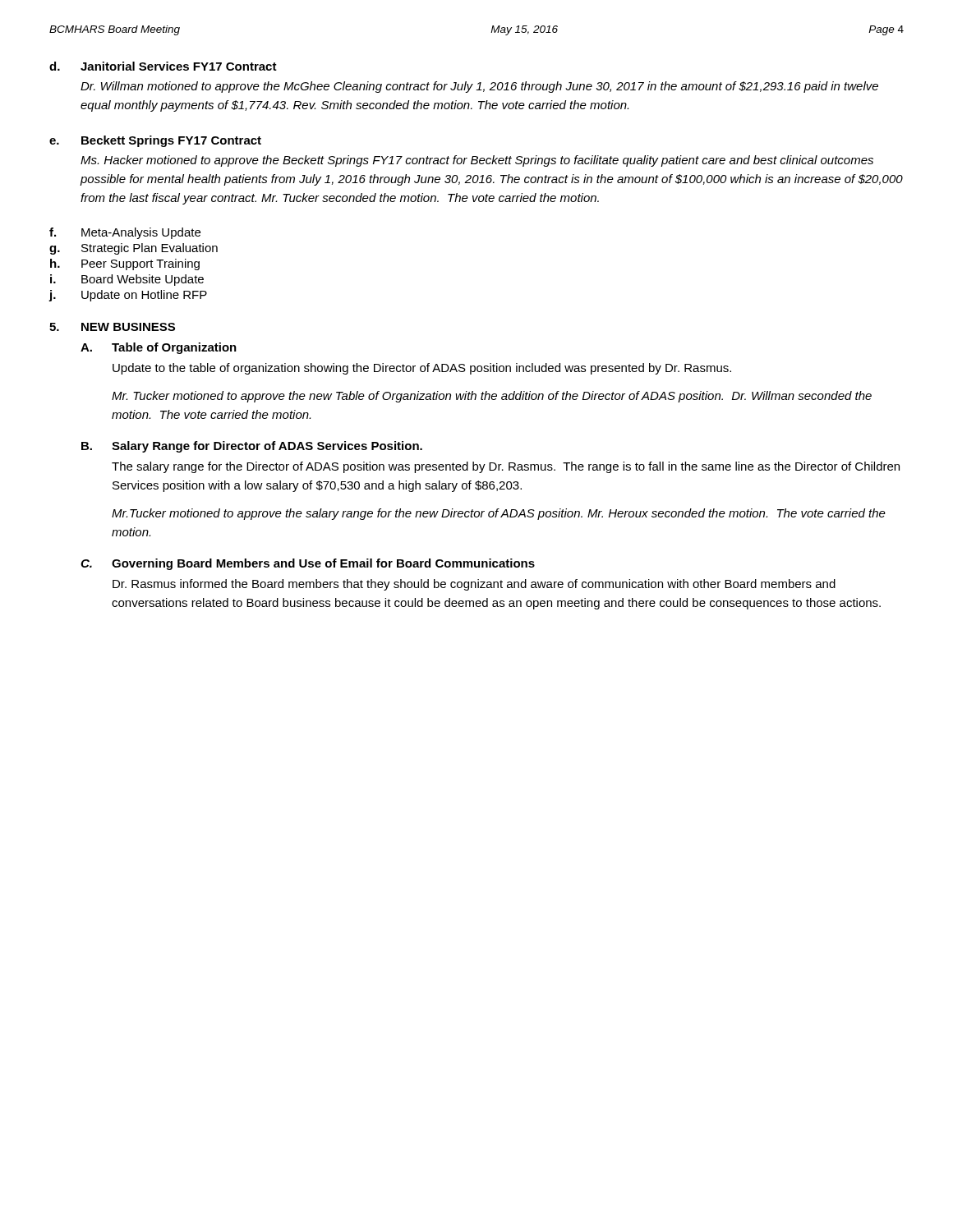The image size is (953, 1232).
Task: Locate the element starting "The salary range"
Action: [506, 476]
